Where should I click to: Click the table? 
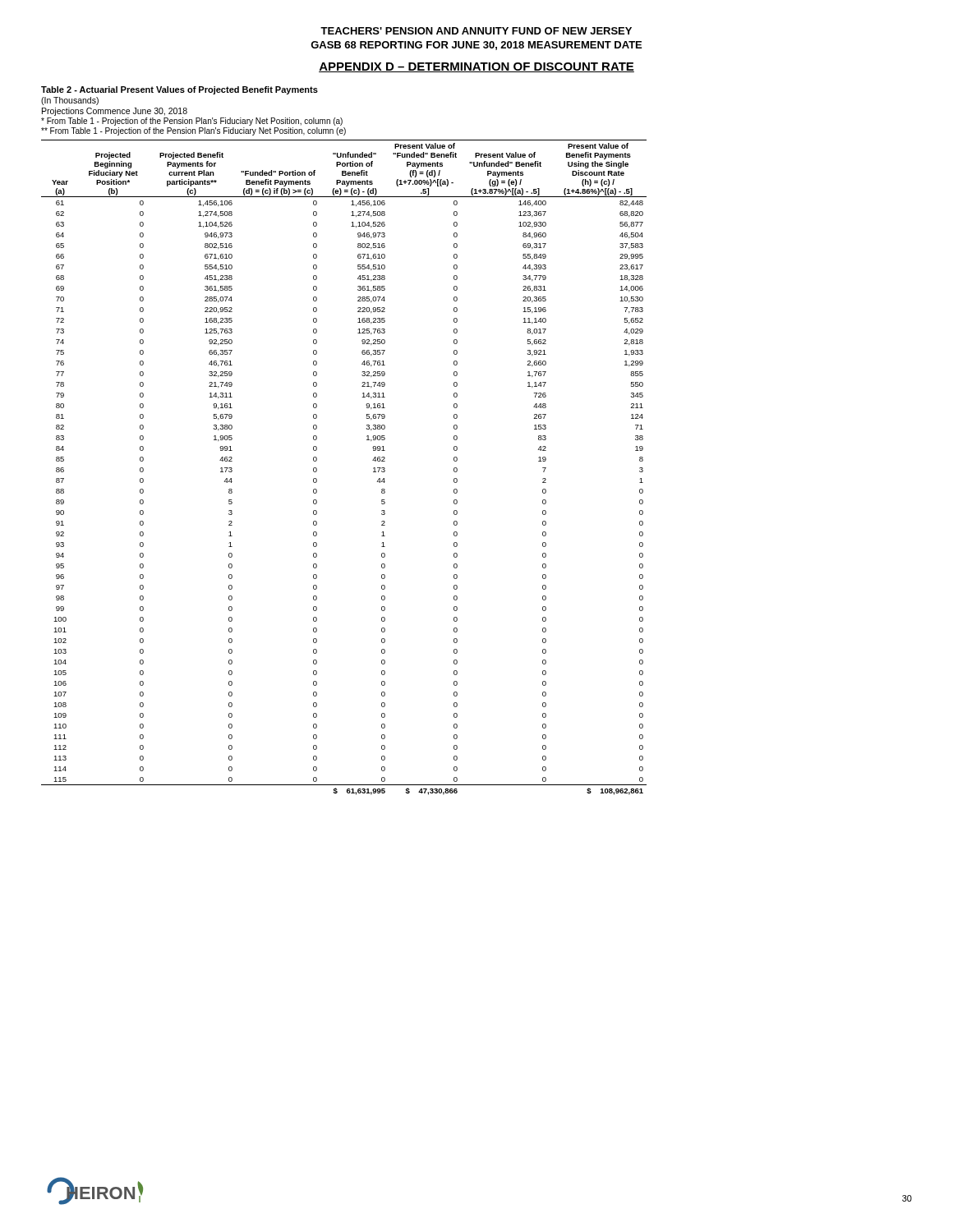[x=476, y=468]
